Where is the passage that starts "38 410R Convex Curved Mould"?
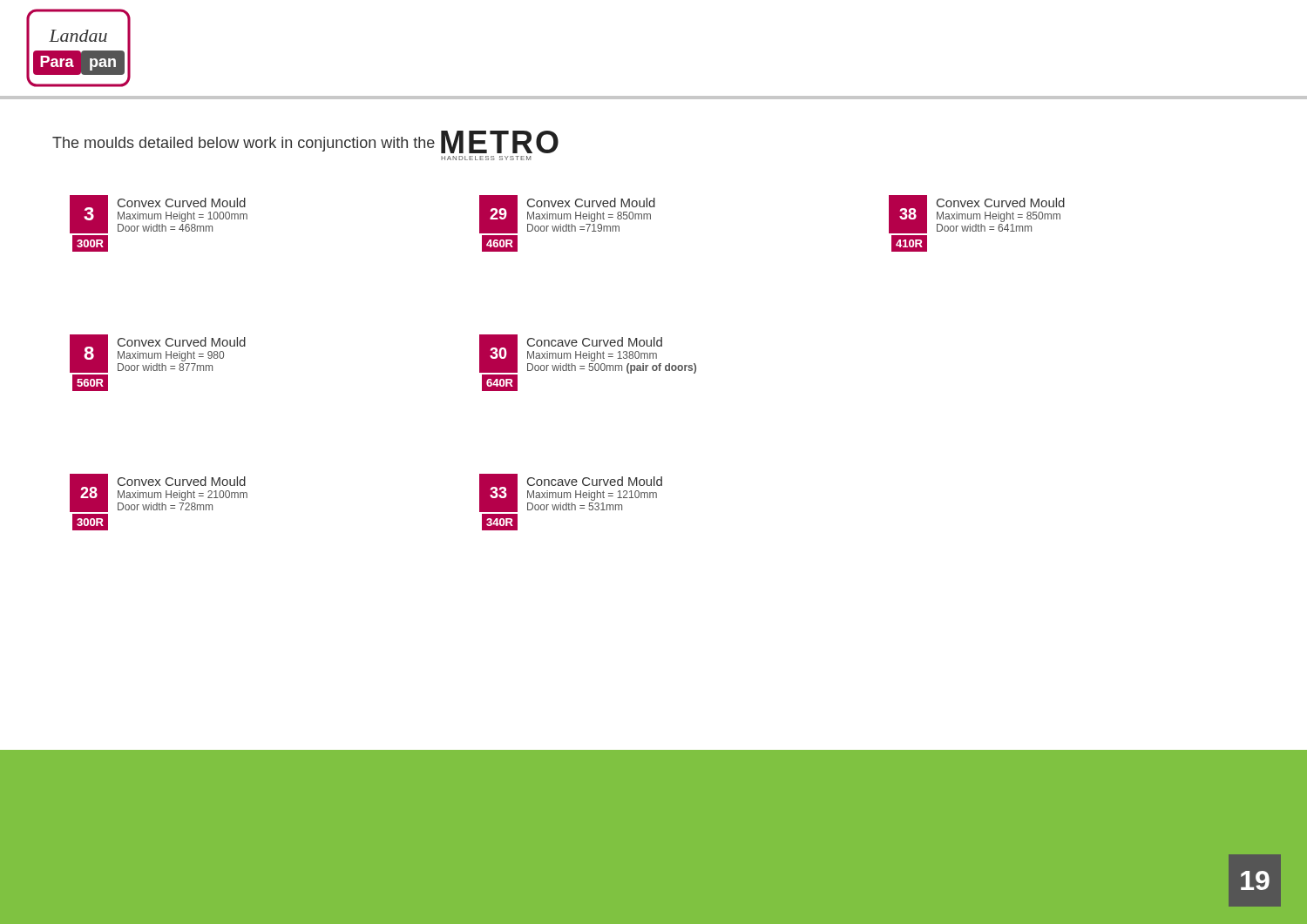The height and width of the screenshot is (924, 1307). pyautogui.click(x=977, y=223)
